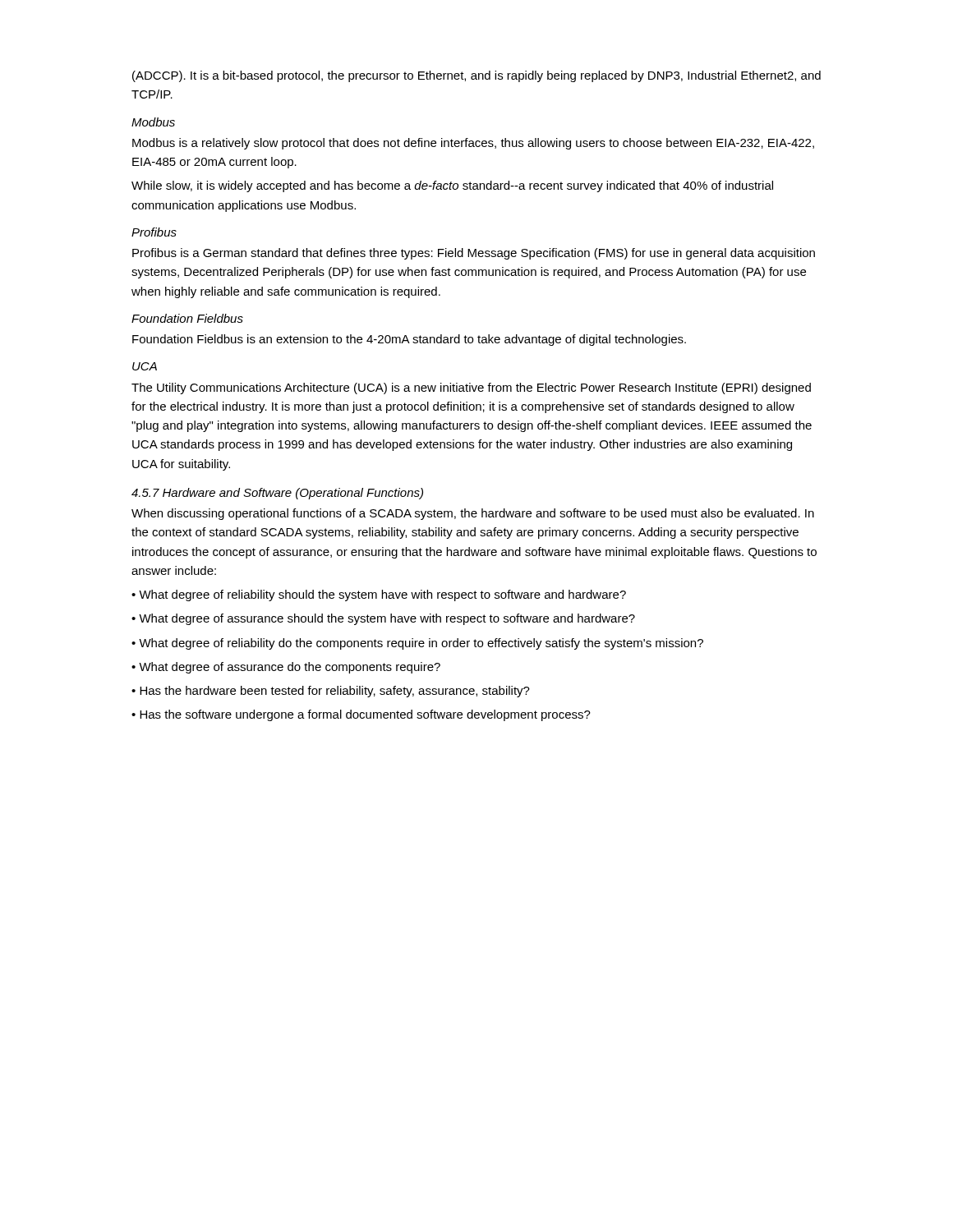
Task: Locate the section header that reads "4.5.7 Hardware and Software (Operational Functions)"
Action: tap(278, 492)
